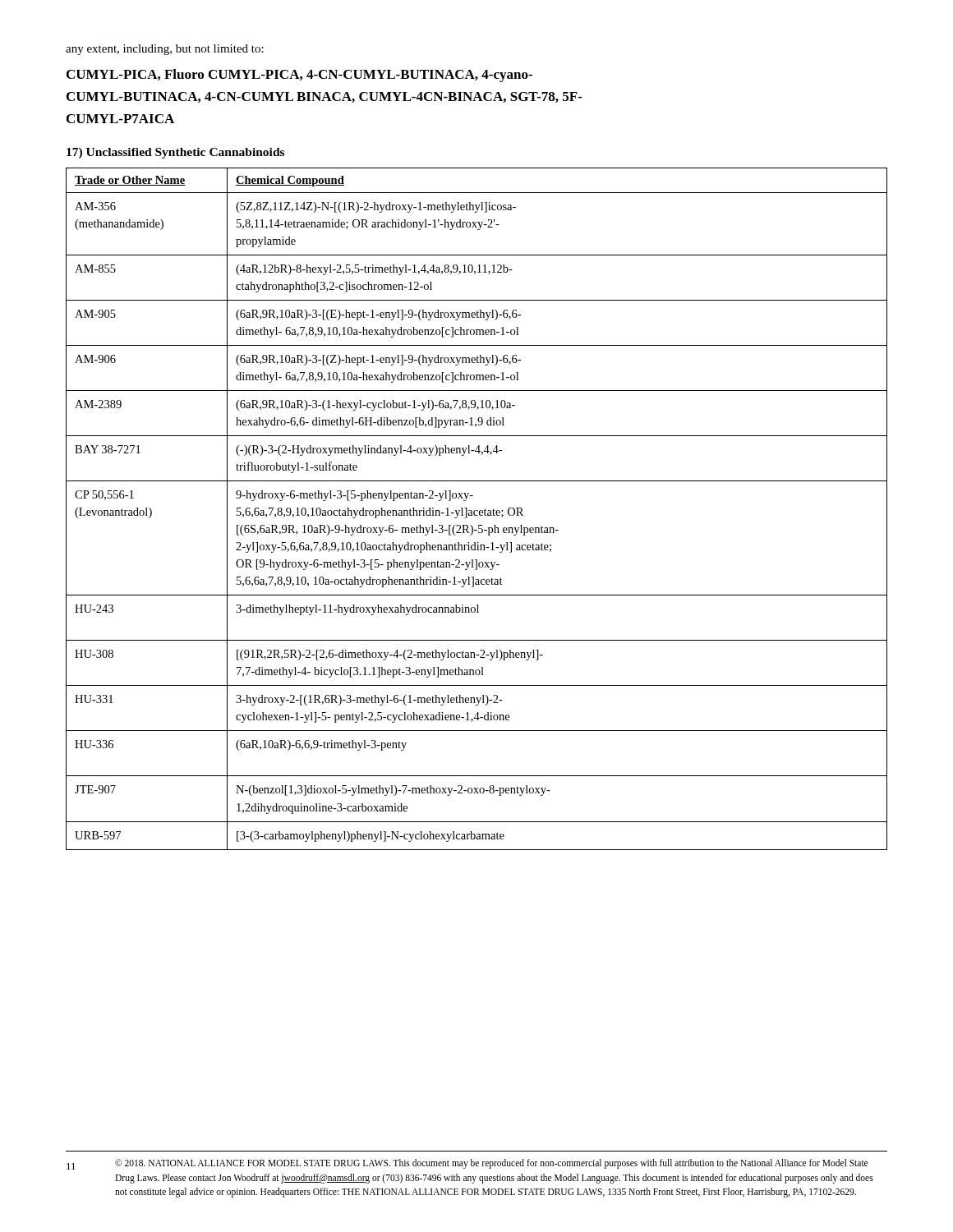Point to the passage starting "17) Unclassified Synthetic"
The width and height of the screenshot is (953, 1232).
175,152
